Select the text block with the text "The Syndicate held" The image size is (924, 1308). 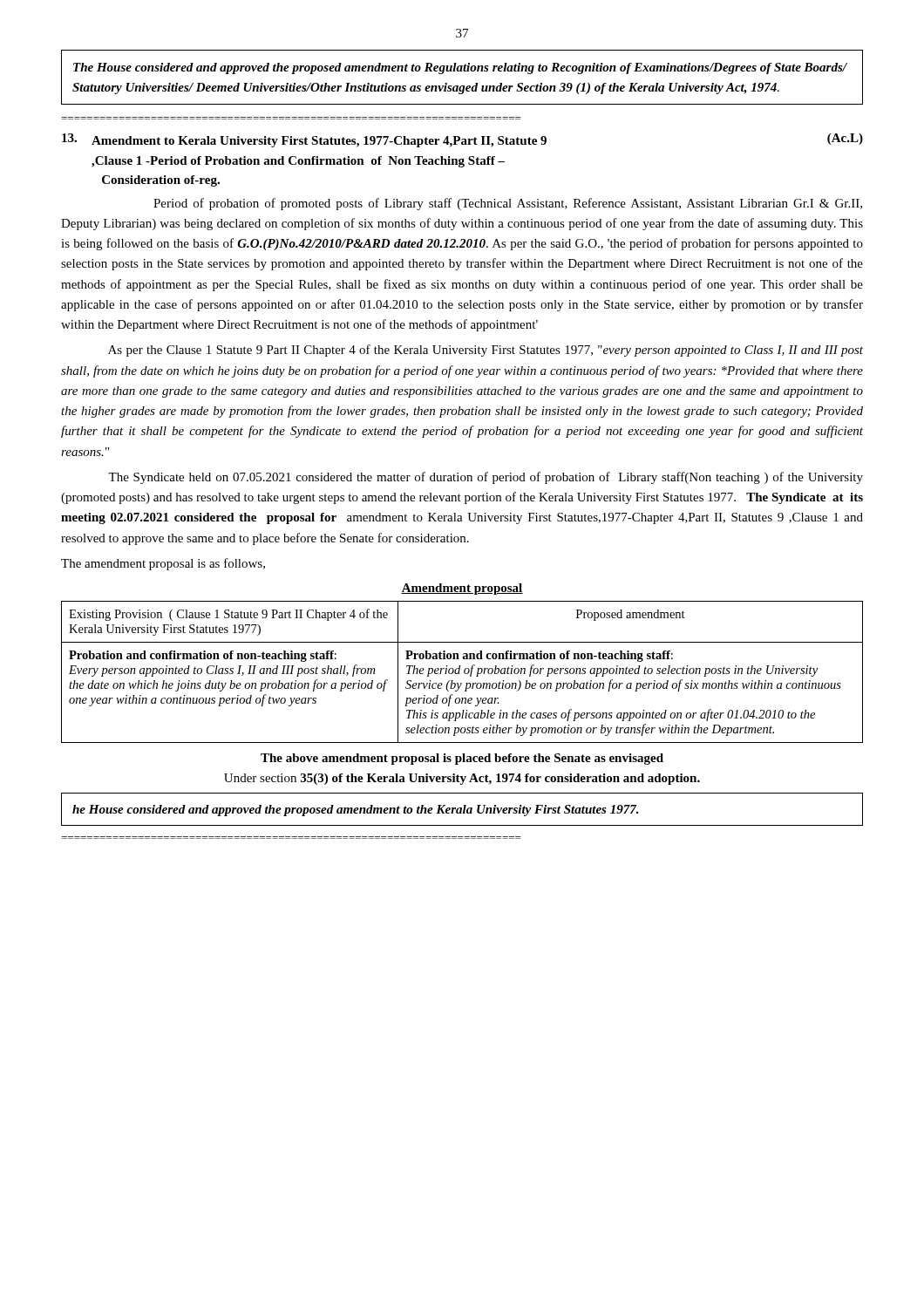click(x=462, y=507)
